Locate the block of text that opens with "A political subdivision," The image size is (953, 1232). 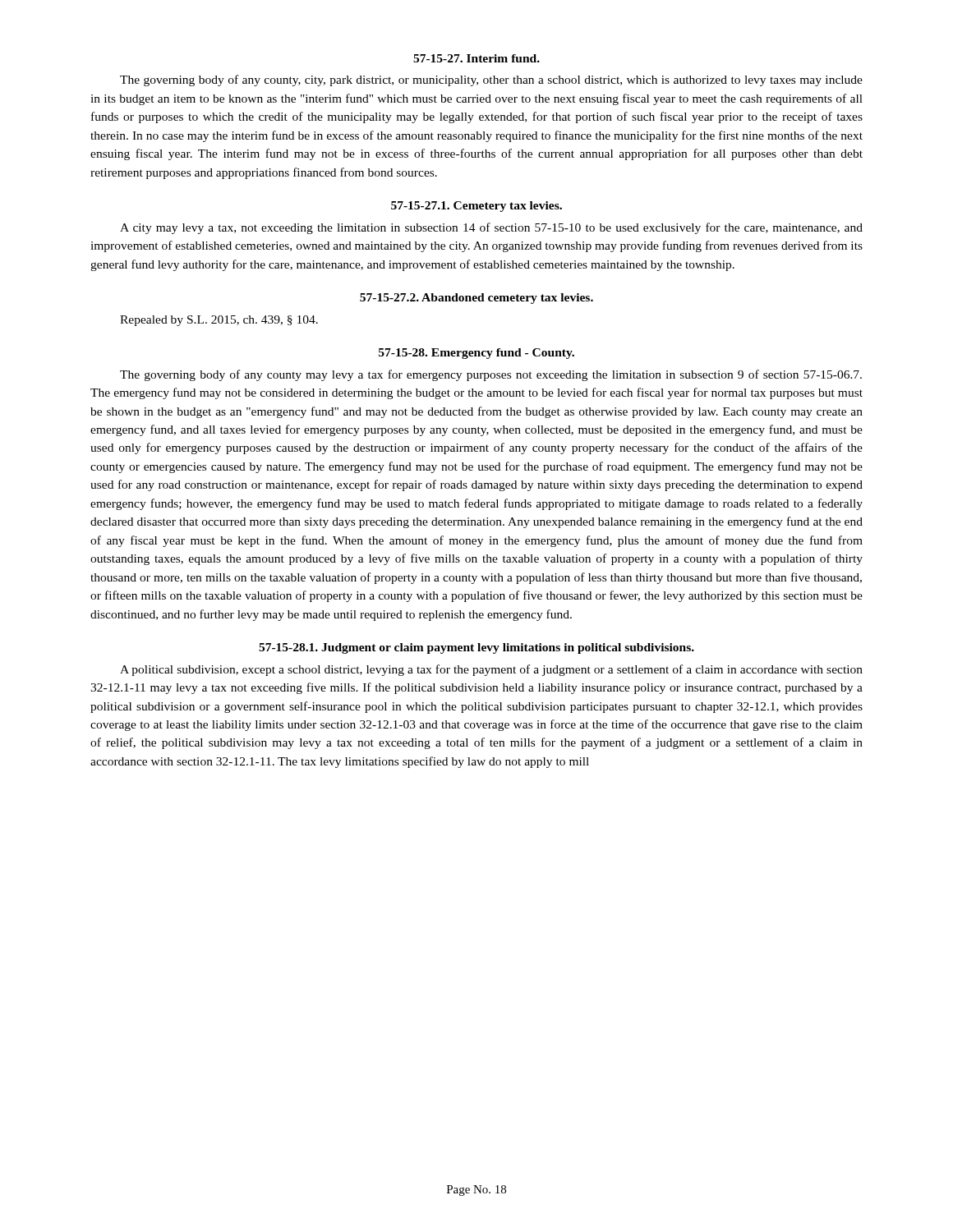[476, 715]
